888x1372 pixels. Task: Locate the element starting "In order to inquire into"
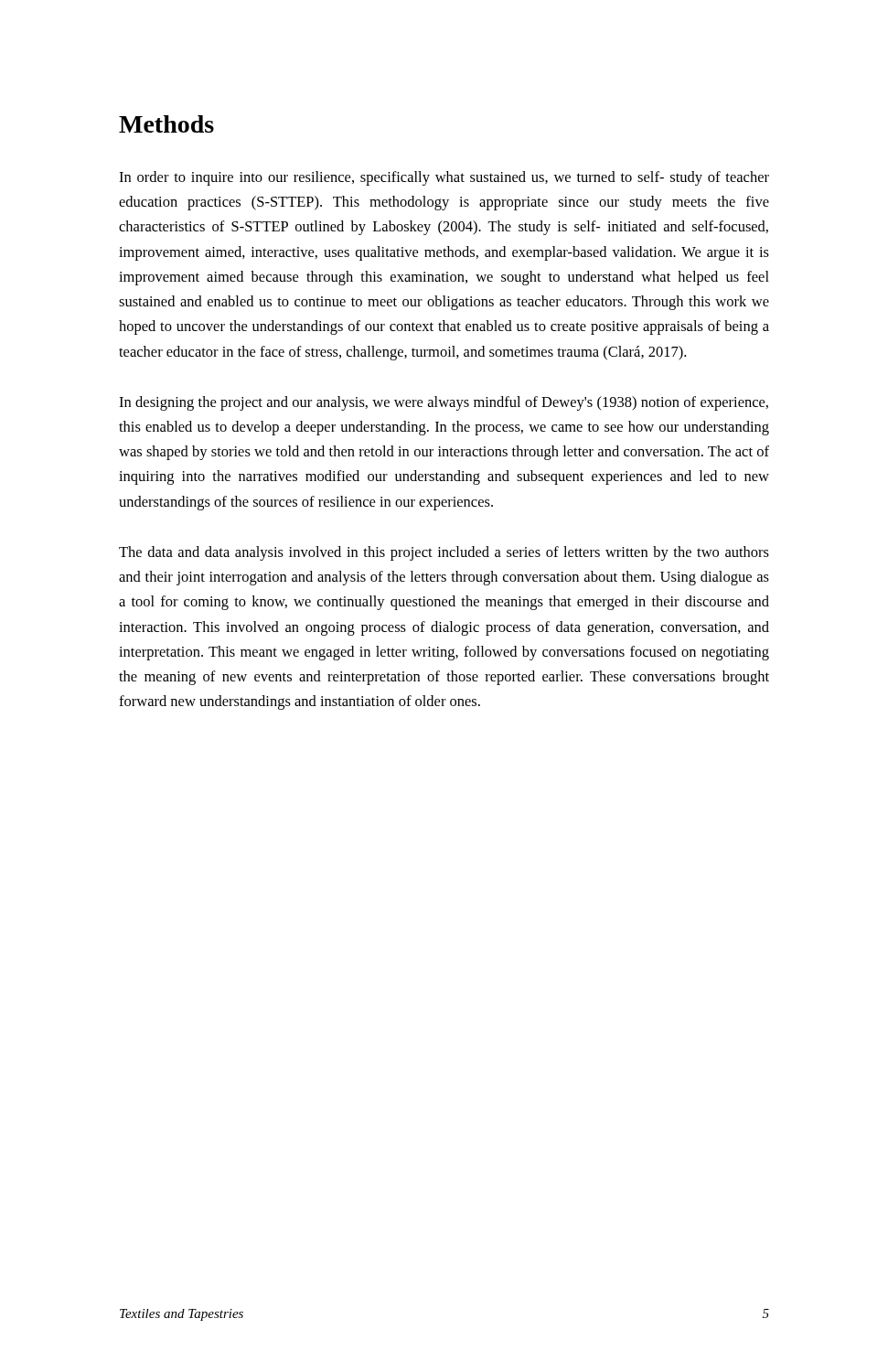pyautogui.click(x=444, y=264)
